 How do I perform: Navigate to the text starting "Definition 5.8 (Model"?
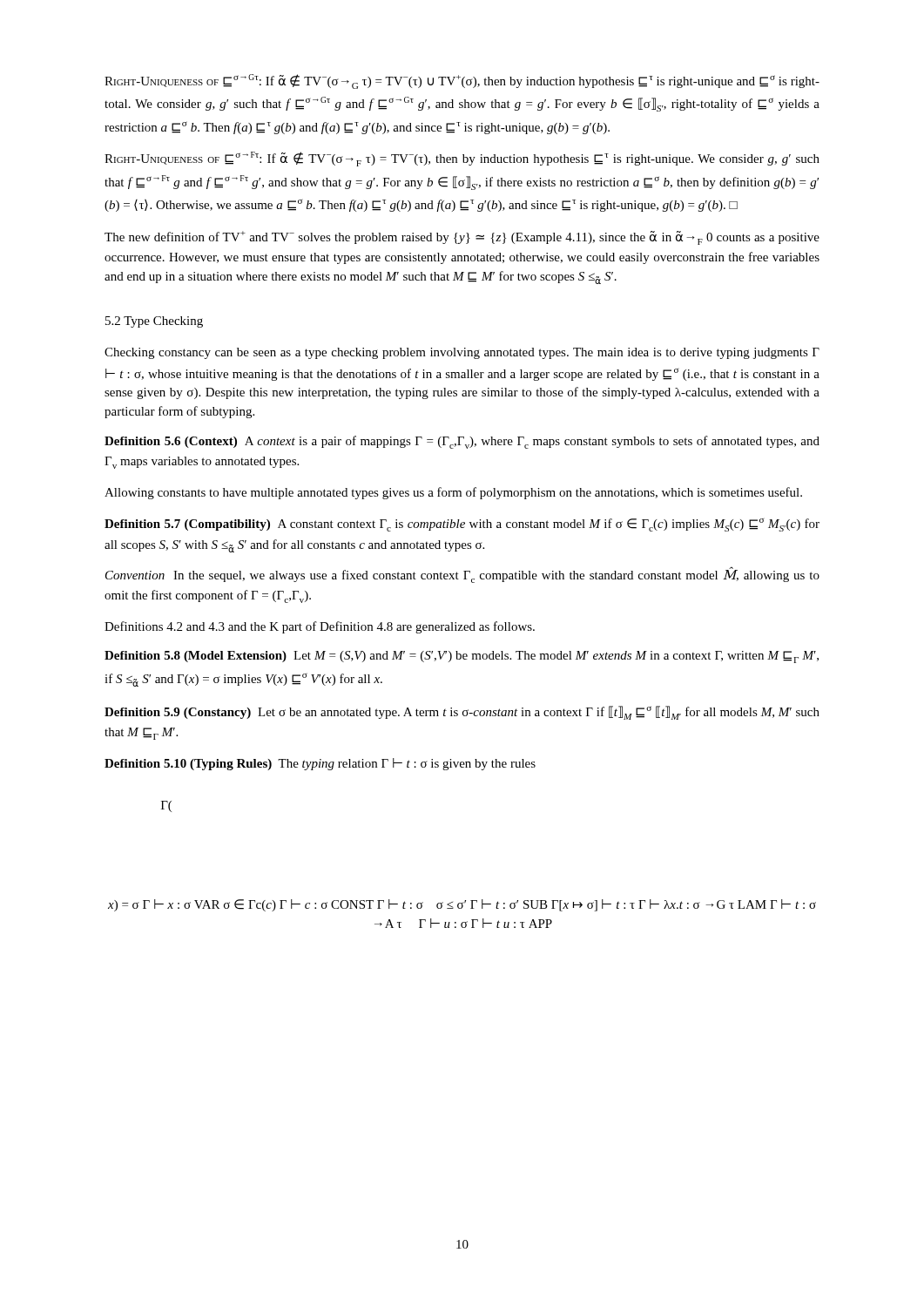(x=462, y=668)
